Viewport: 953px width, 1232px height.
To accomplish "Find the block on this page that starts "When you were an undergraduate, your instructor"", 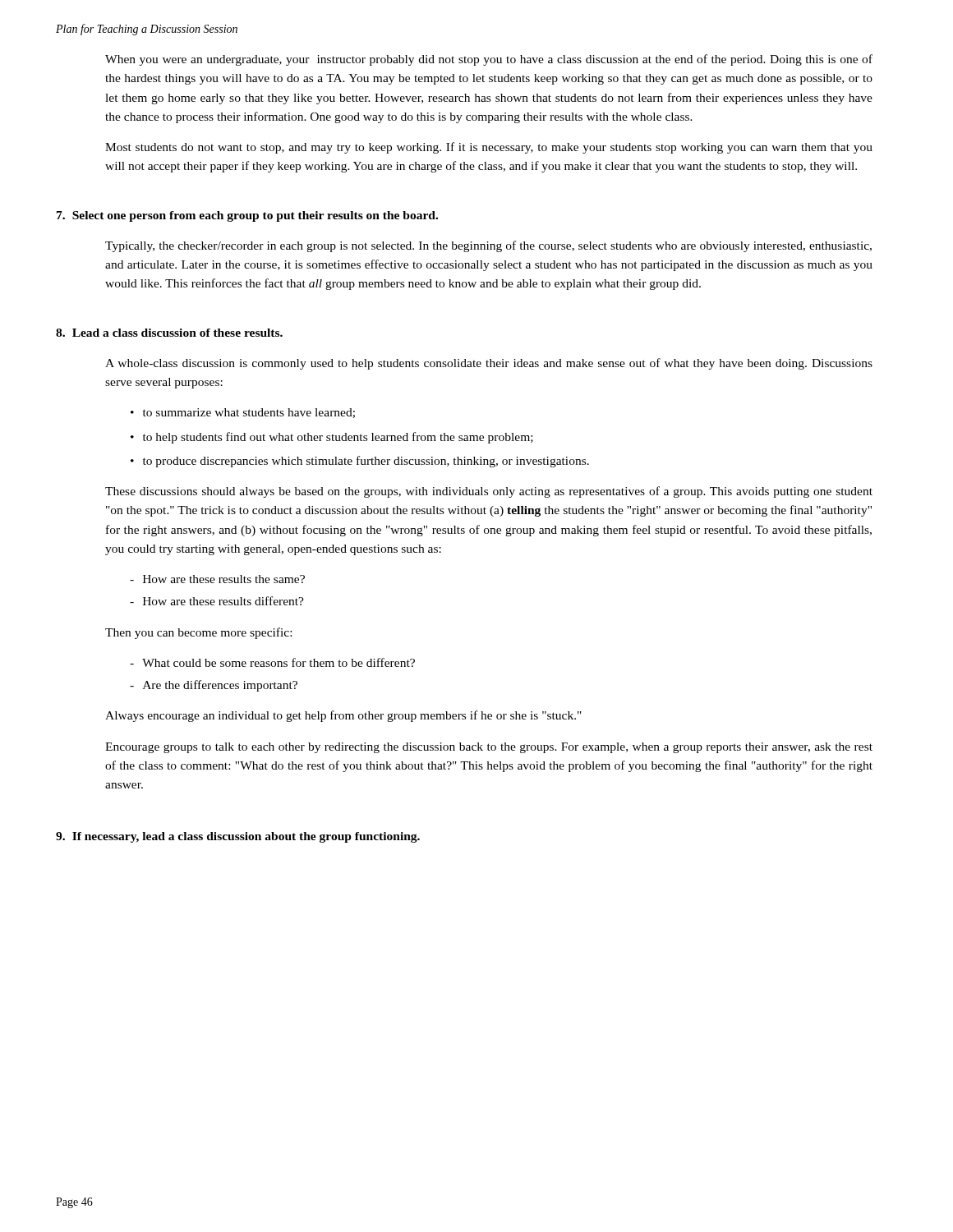I will tap(489, 87).
